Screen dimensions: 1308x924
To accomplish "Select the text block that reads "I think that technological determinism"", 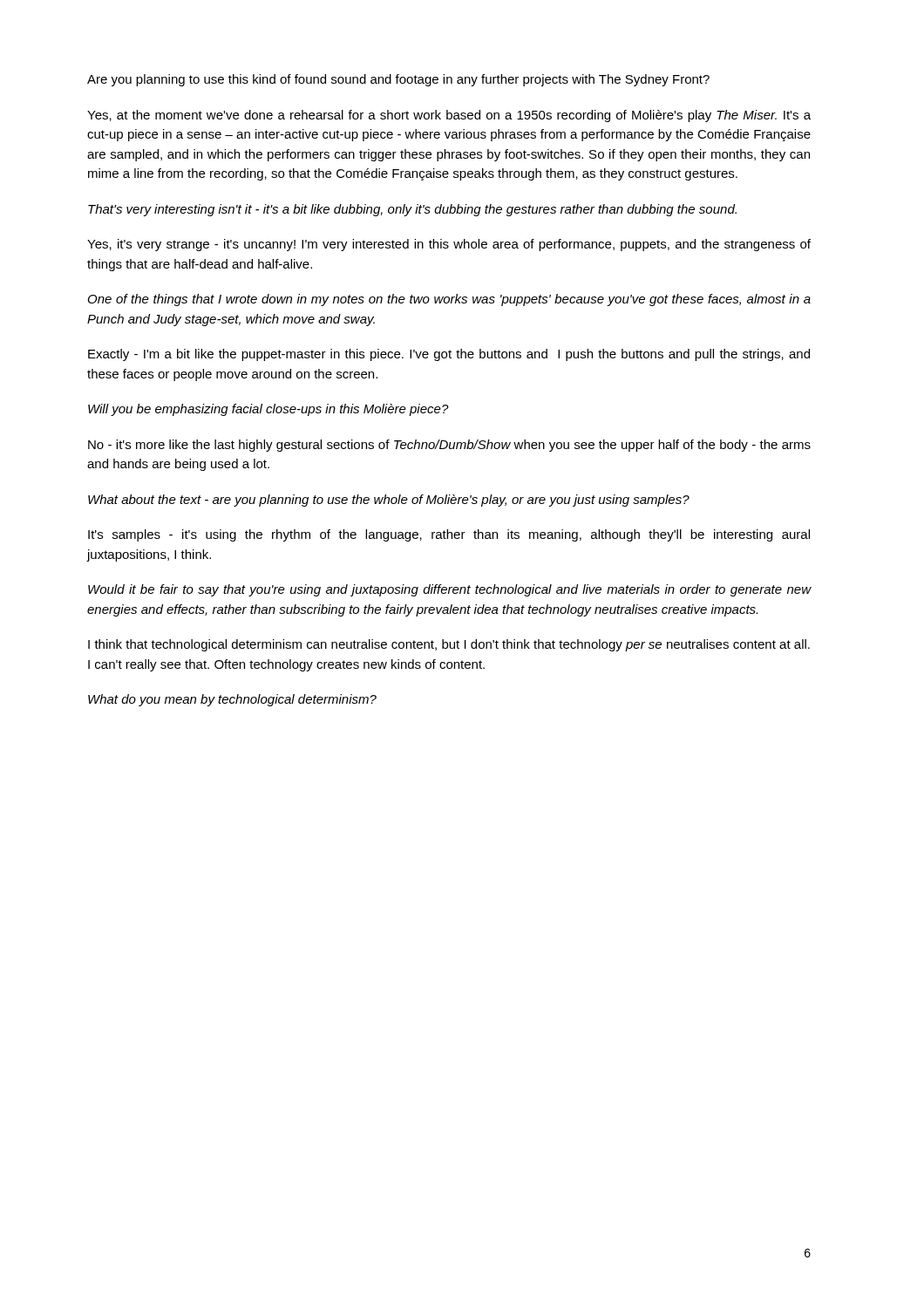I will (449, 654).
